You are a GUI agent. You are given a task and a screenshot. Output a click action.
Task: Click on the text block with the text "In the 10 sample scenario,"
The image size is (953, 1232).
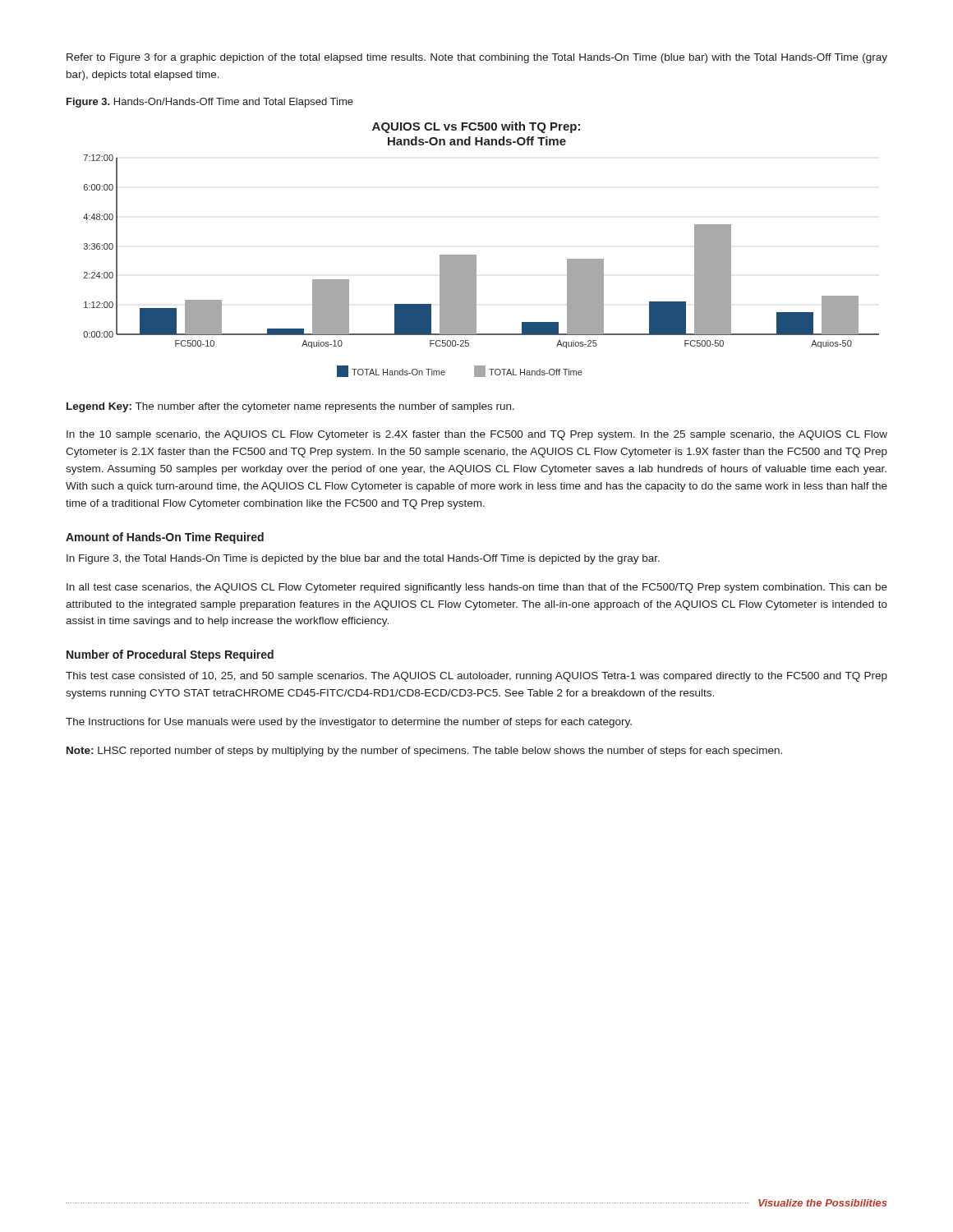476,469
